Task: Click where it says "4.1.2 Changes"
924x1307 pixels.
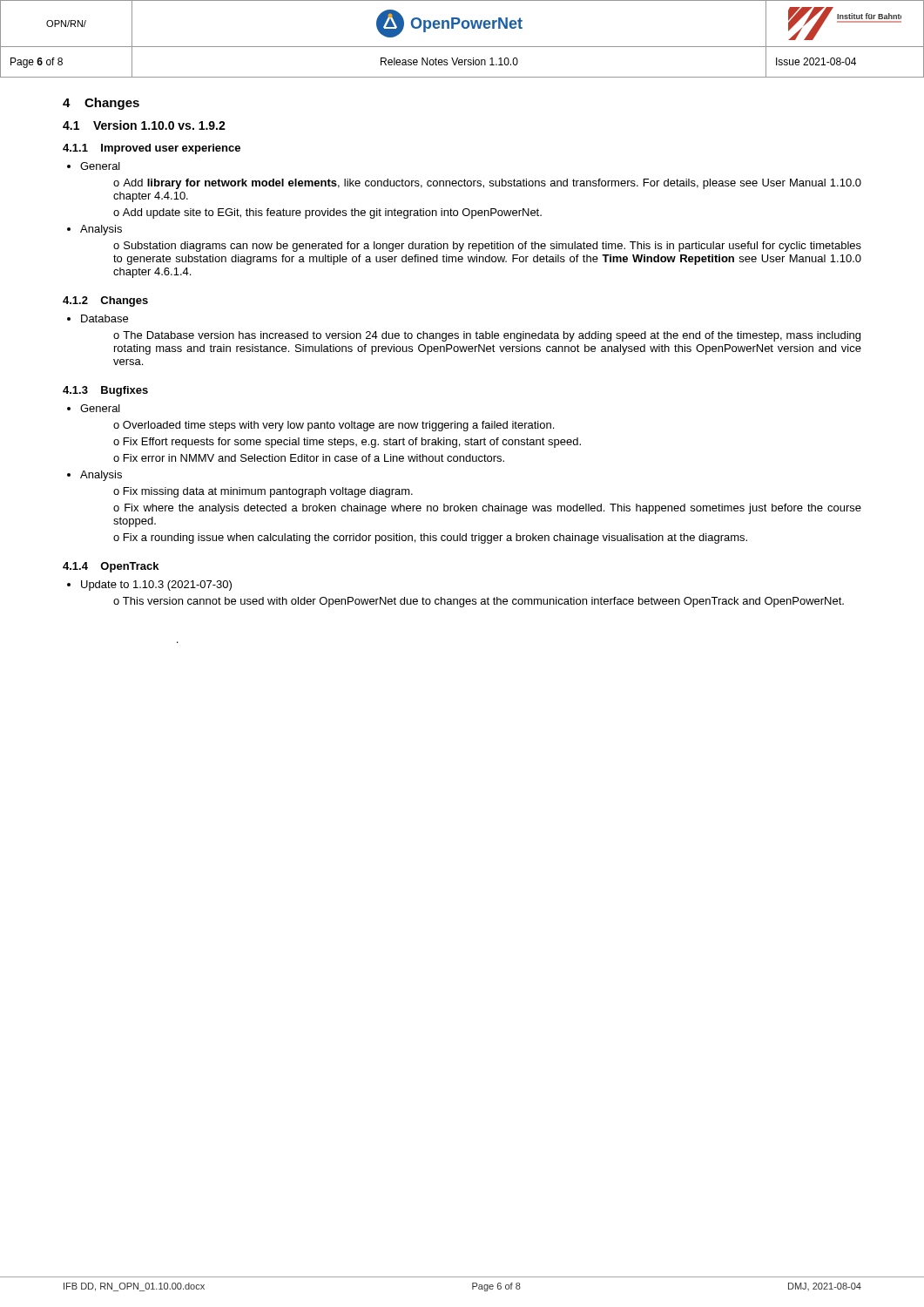Action: (x=105, y=301)
